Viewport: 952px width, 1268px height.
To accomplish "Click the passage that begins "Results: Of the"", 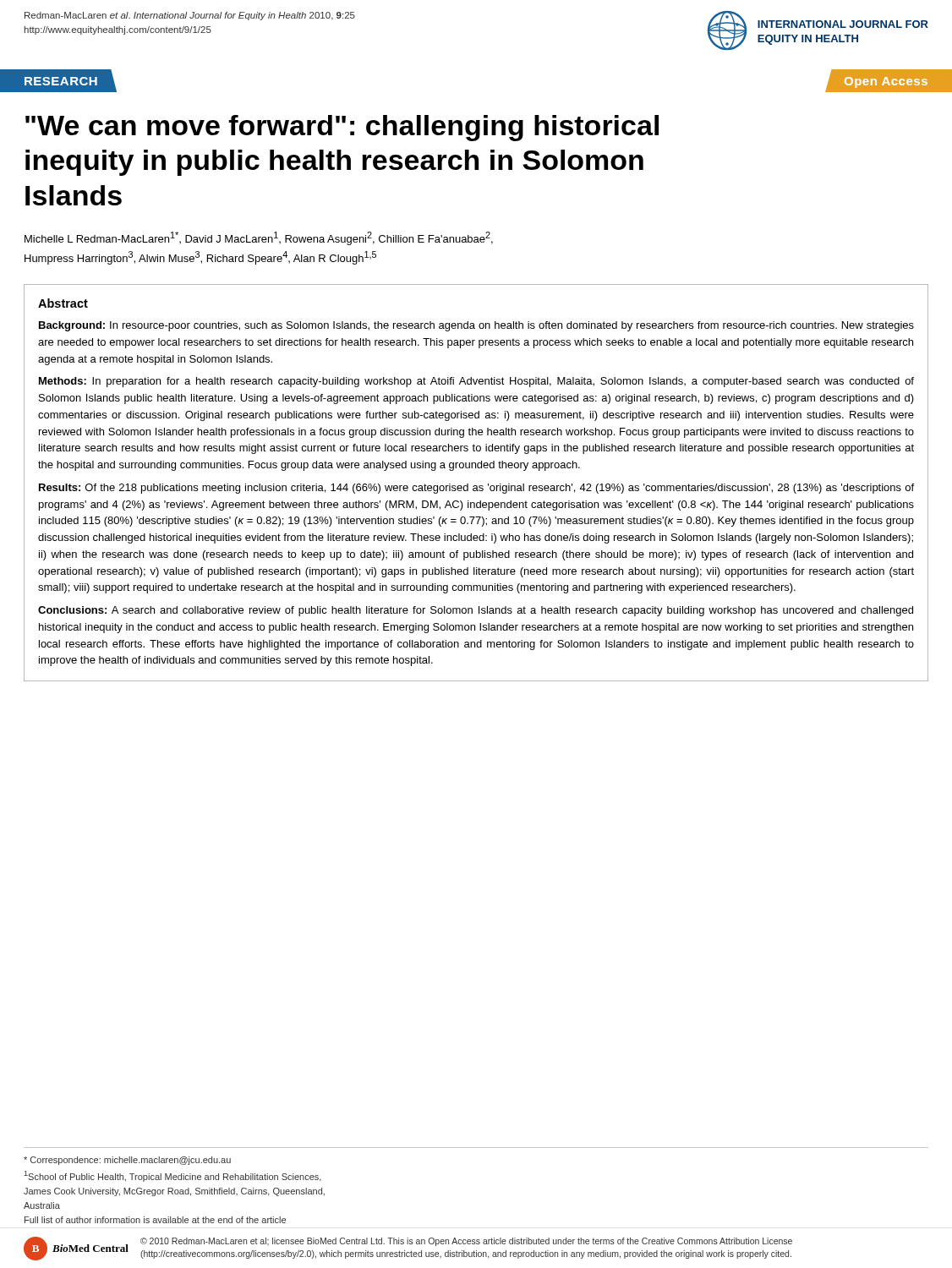I will 476,537.
